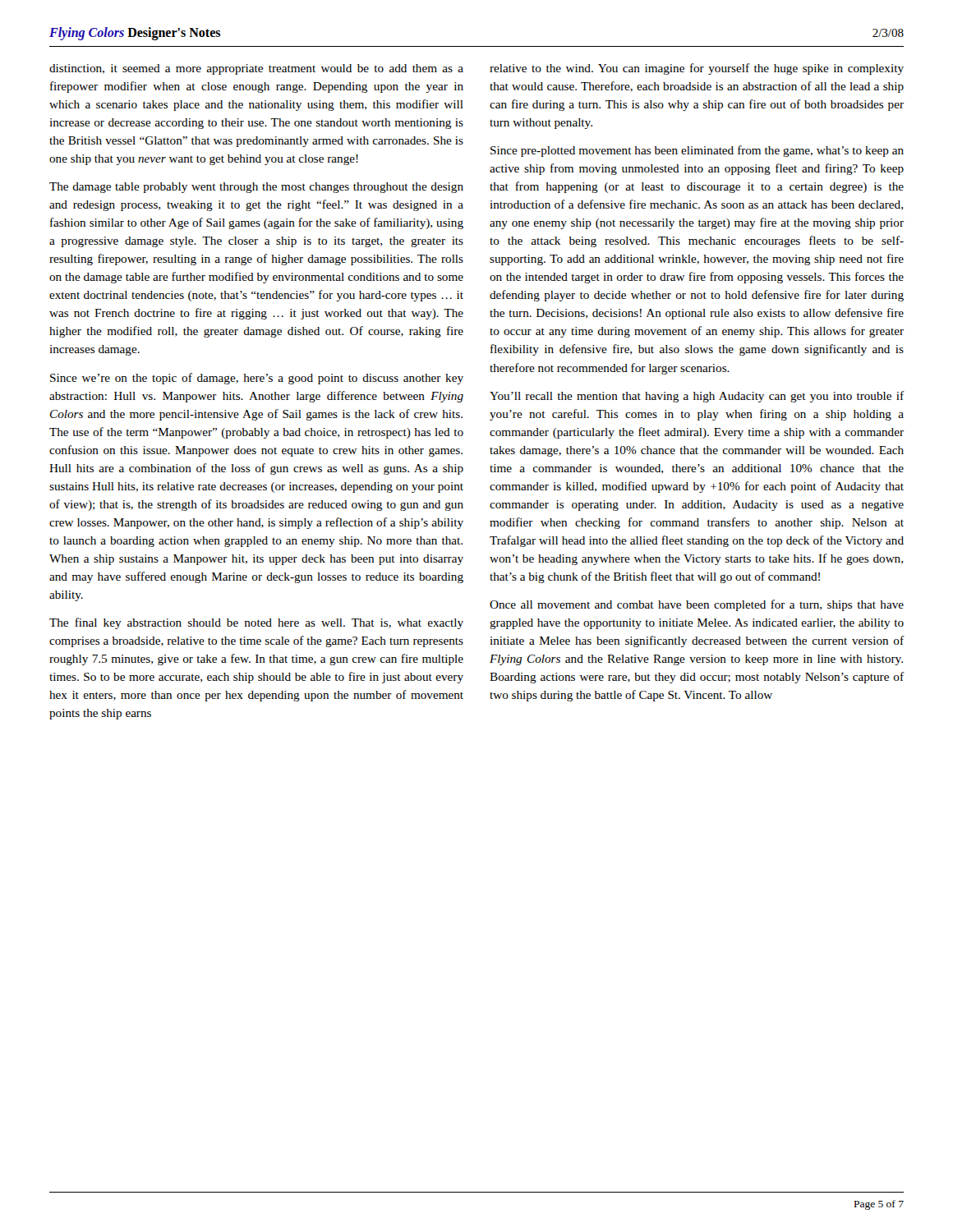Locate the region starting "The damage table probably went through the most"

[256, 268]
